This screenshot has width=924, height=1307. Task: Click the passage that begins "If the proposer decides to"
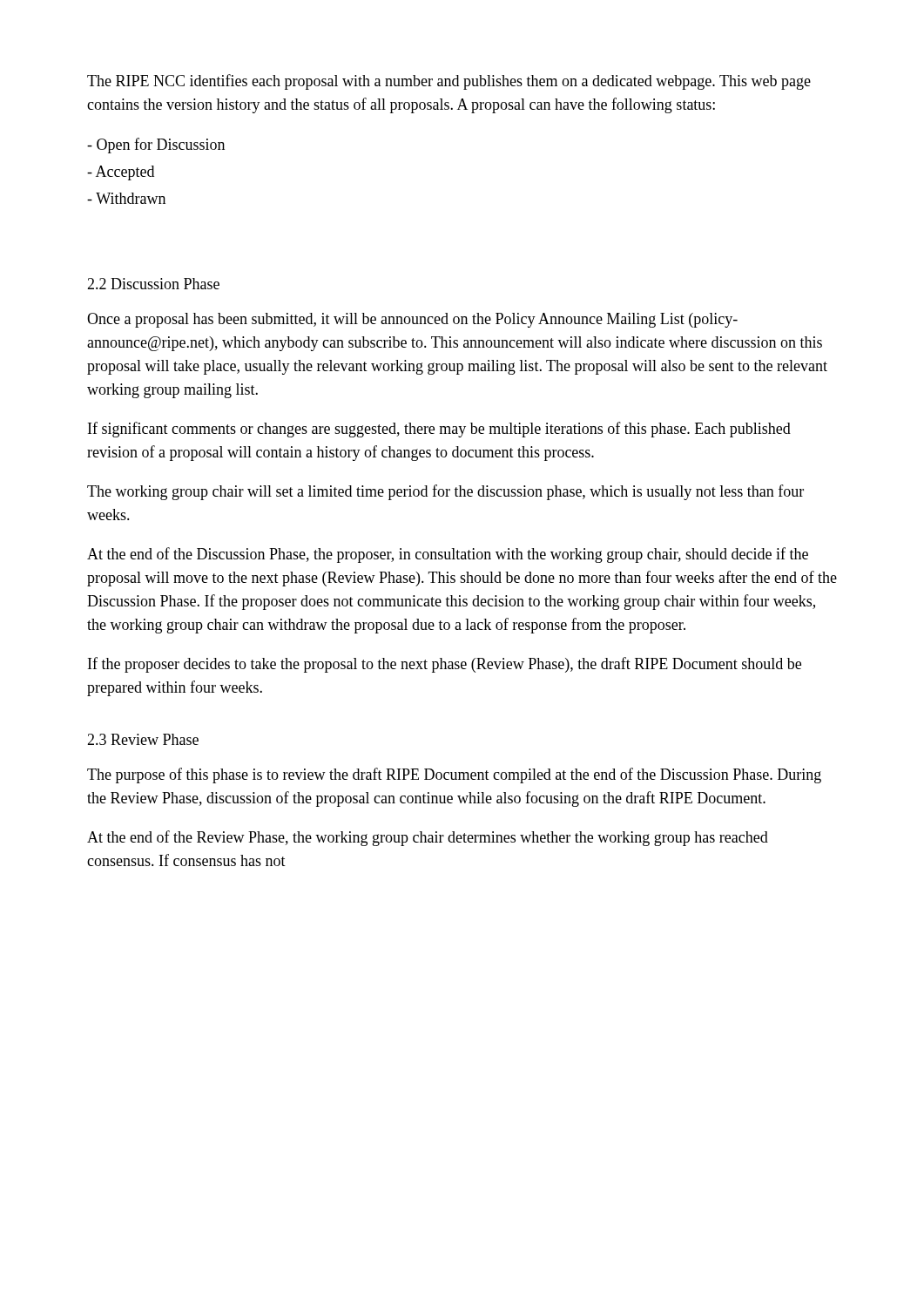coord(444,676)
